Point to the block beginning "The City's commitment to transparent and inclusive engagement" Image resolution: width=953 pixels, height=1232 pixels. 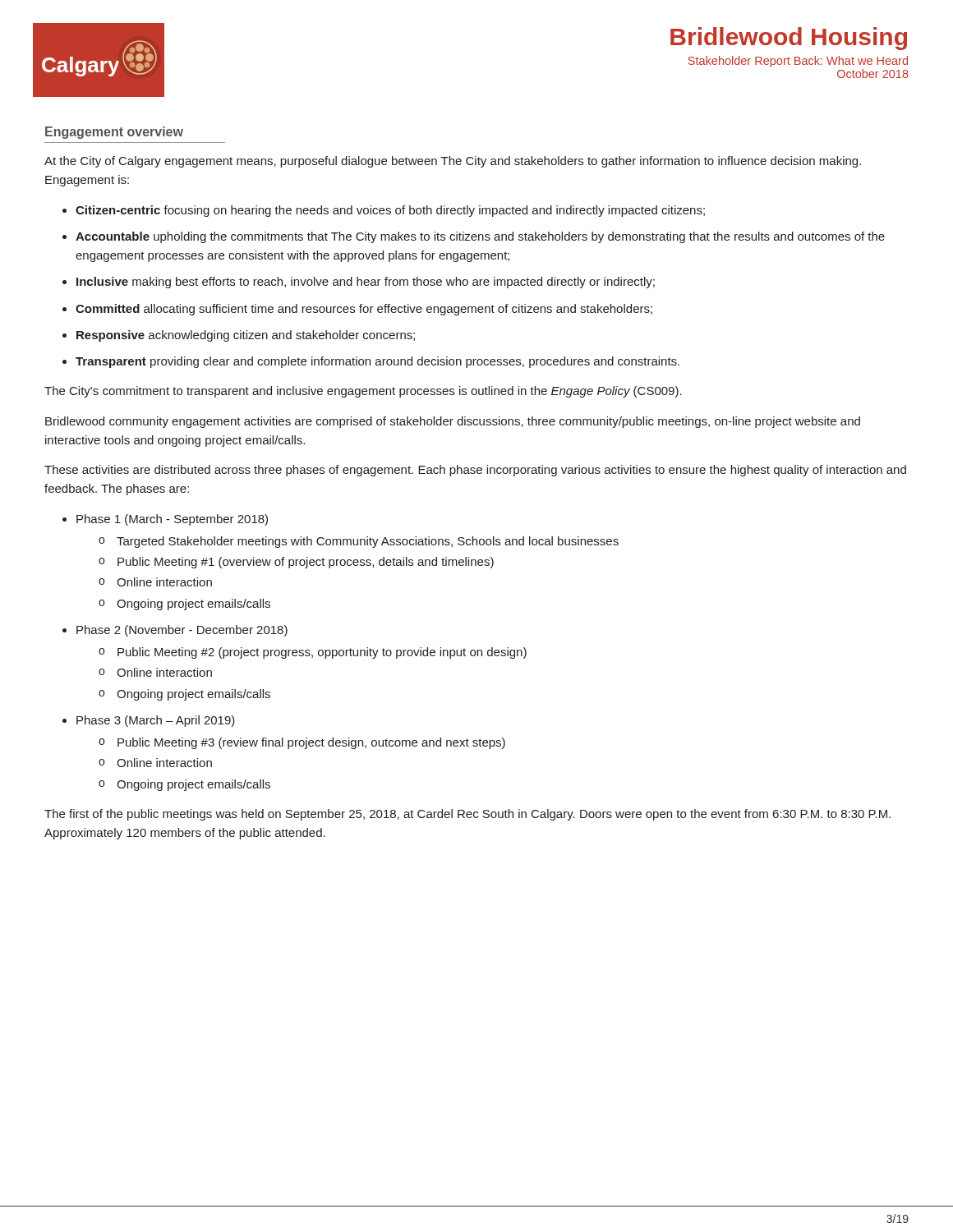(476, 391)
